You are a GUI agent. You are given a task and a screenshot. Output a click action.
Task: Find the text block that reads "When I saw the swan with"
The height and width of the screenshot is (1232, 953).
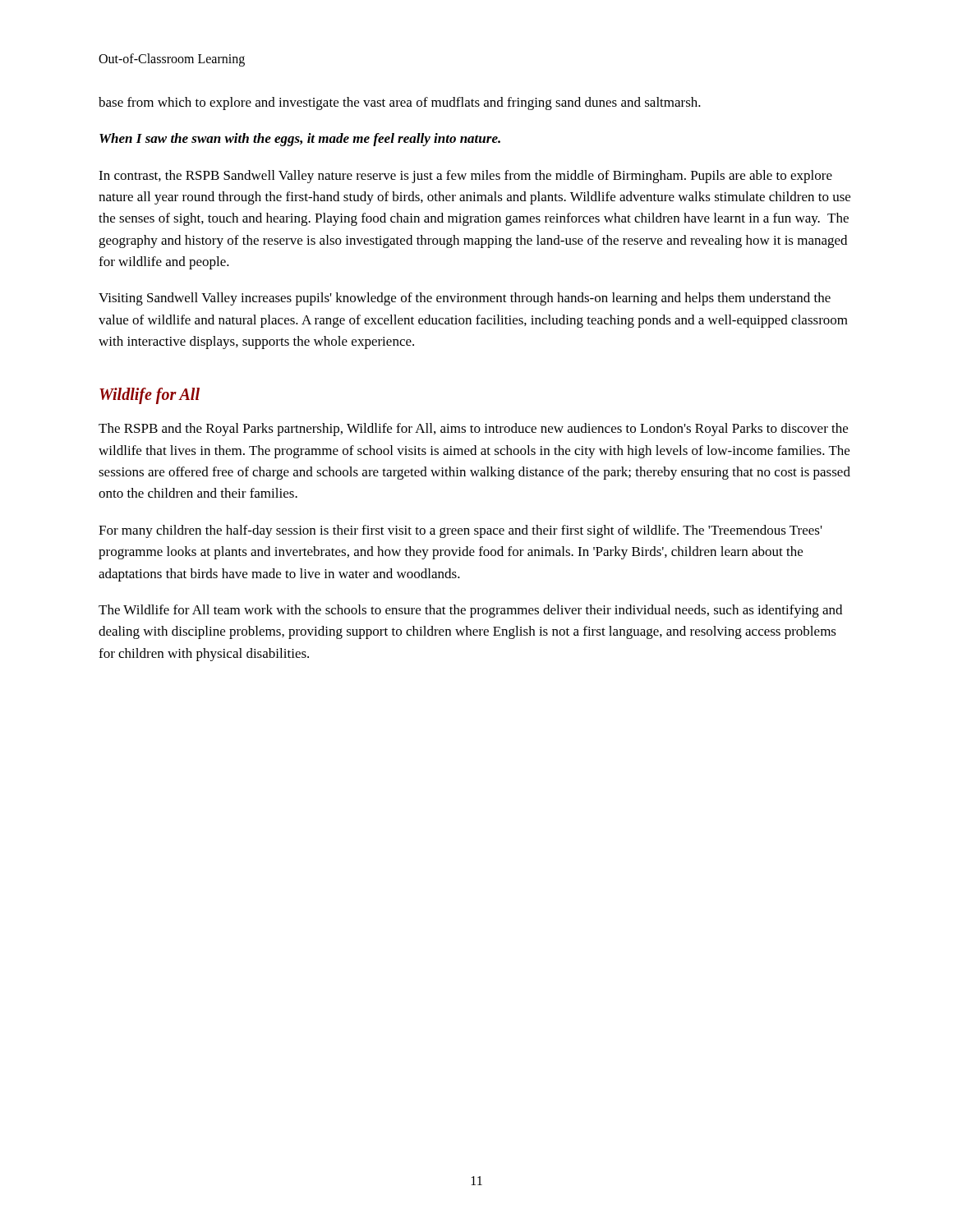click(x=300, y=139)
